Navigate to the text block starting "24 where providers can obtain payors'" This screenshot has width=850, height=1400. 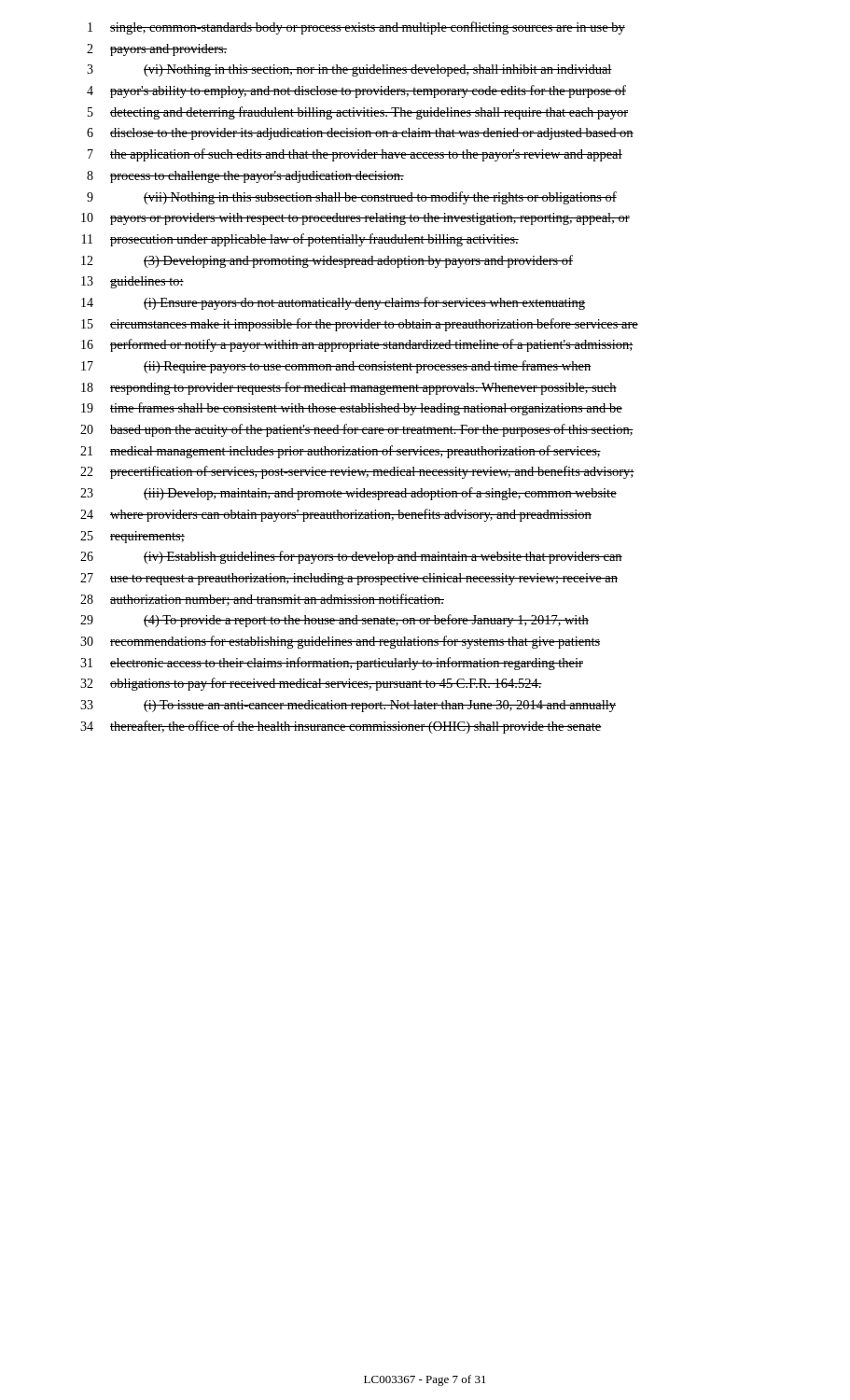pos(425,514)
